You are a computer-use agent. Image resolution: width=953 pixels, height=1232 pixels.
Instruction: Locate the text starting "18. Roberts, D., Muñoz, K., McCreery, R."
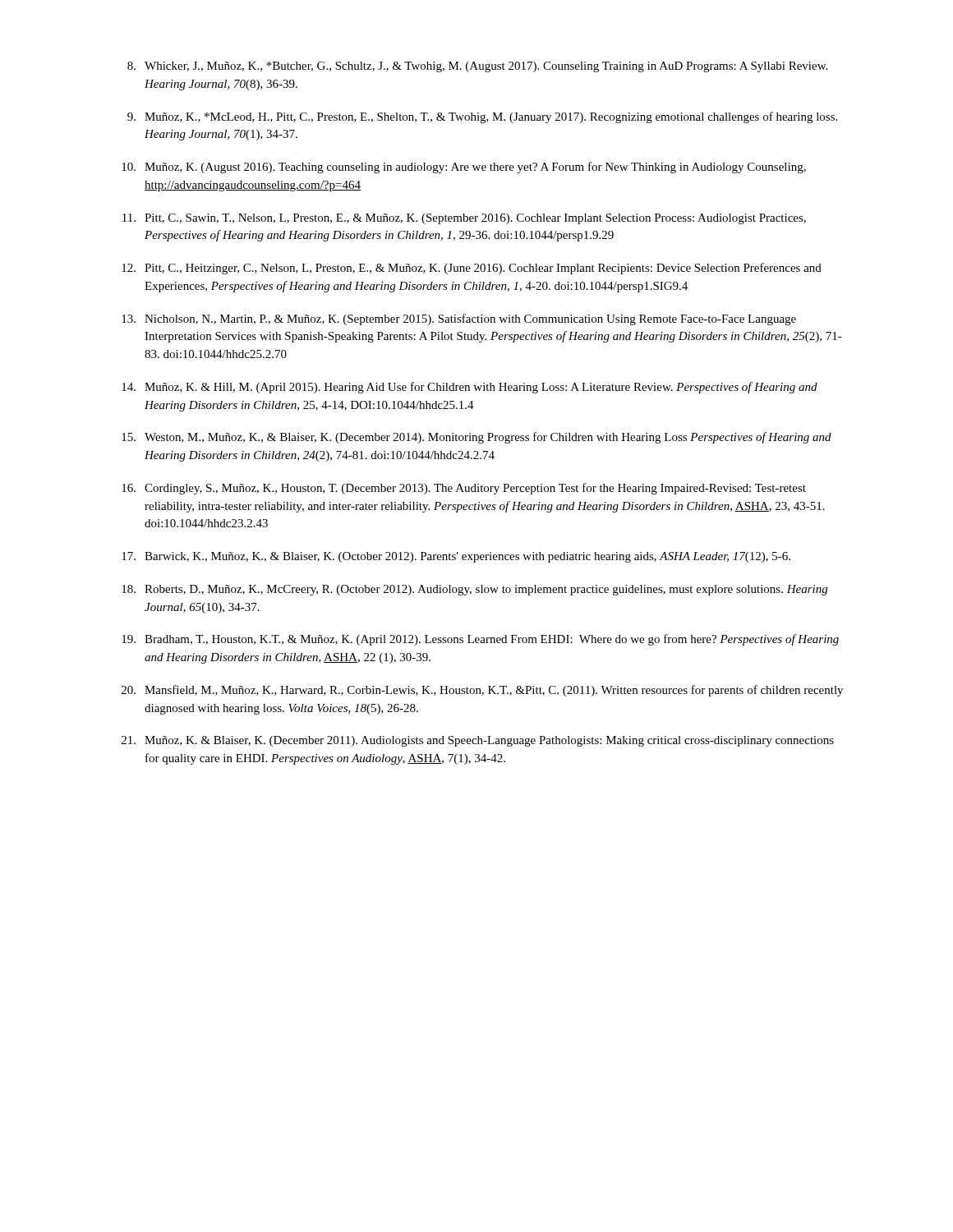click(x=476, y=598)
